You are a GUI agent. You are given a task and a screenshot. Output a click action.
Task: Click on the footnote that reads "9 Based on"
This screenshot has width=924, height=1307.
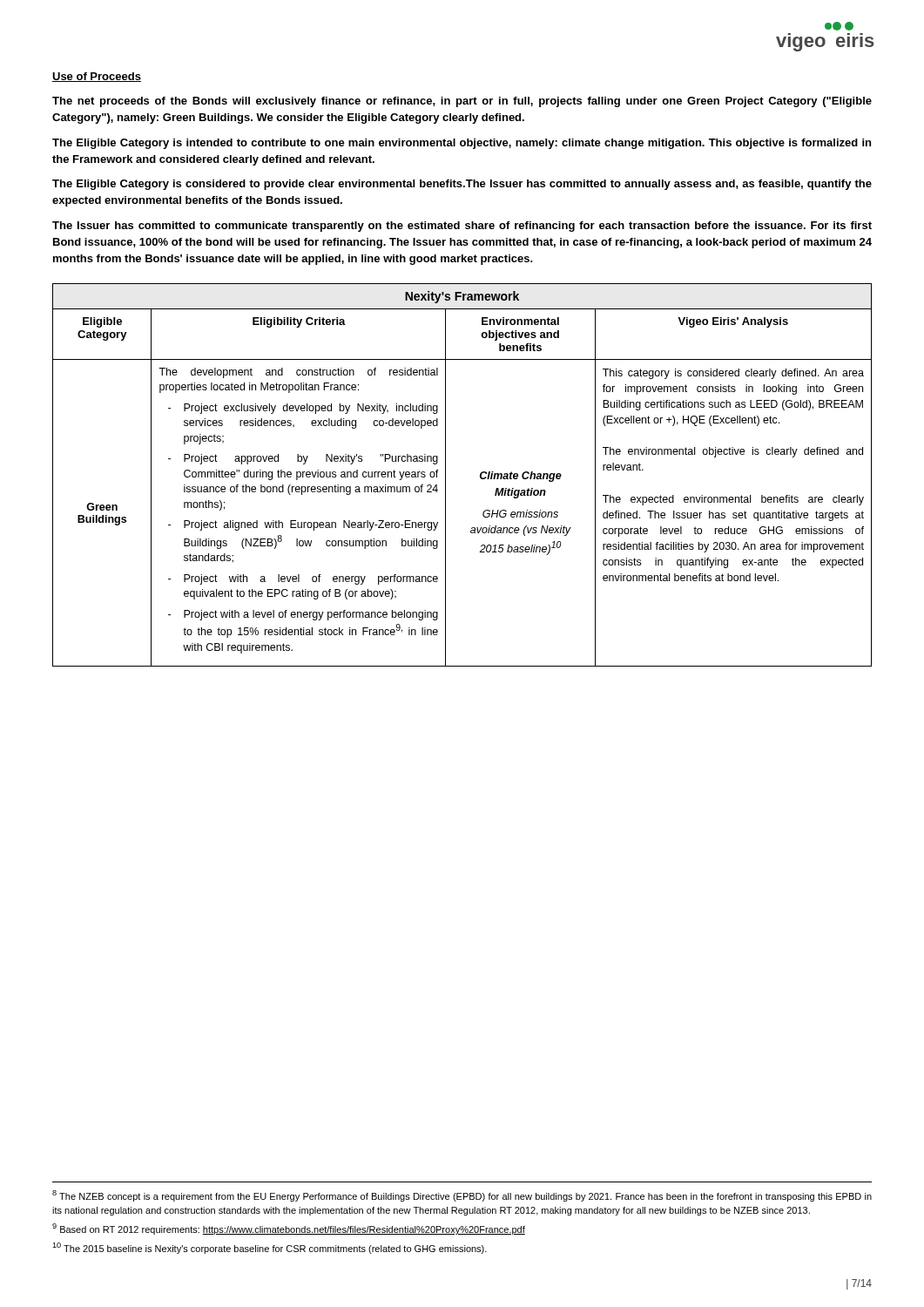(x=289, y=1228)
